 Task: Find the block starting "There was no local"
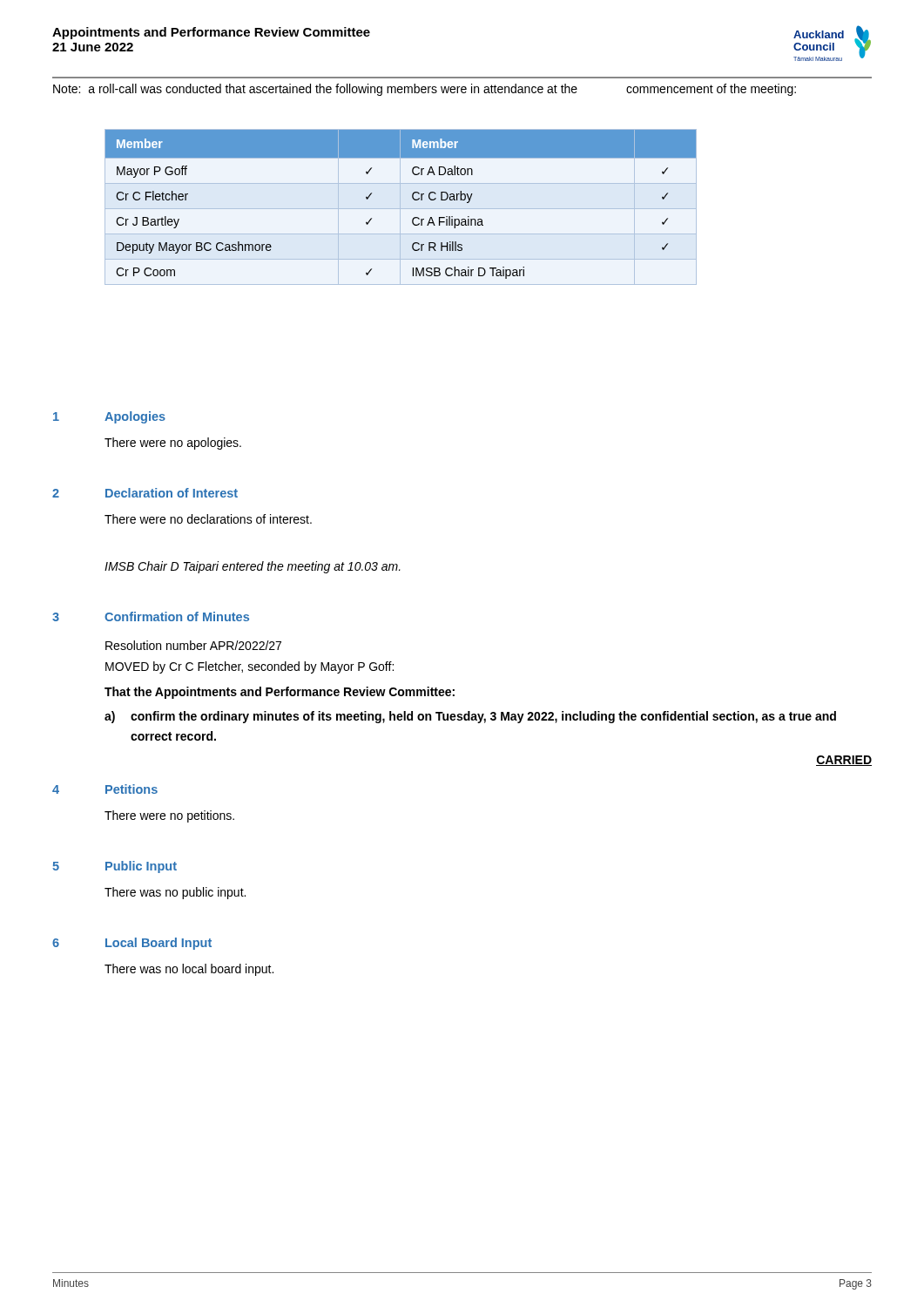coord(190,969)
